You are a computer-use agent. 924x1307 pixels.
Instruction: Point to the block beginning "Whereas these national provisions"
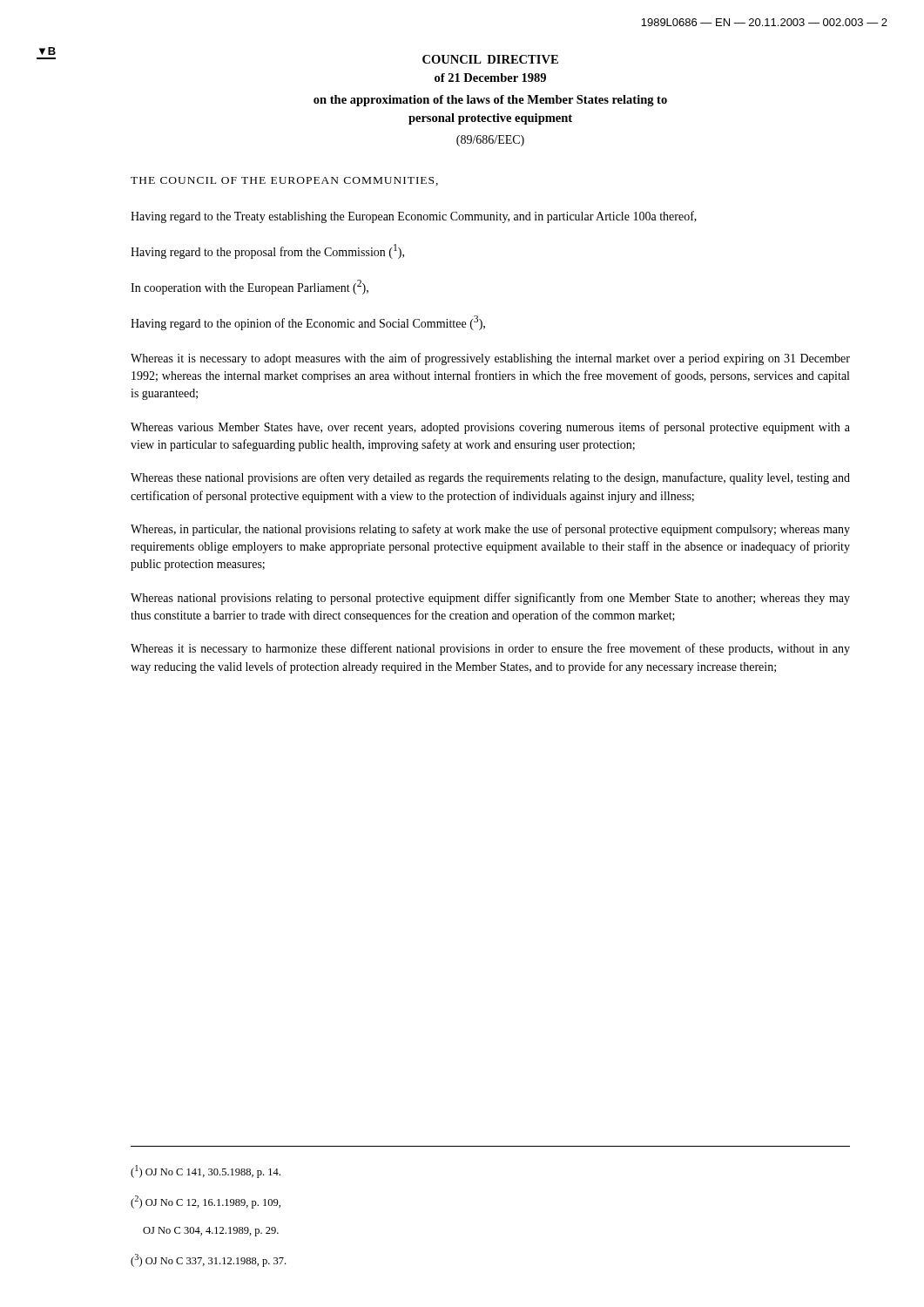[x=490, y=487]
